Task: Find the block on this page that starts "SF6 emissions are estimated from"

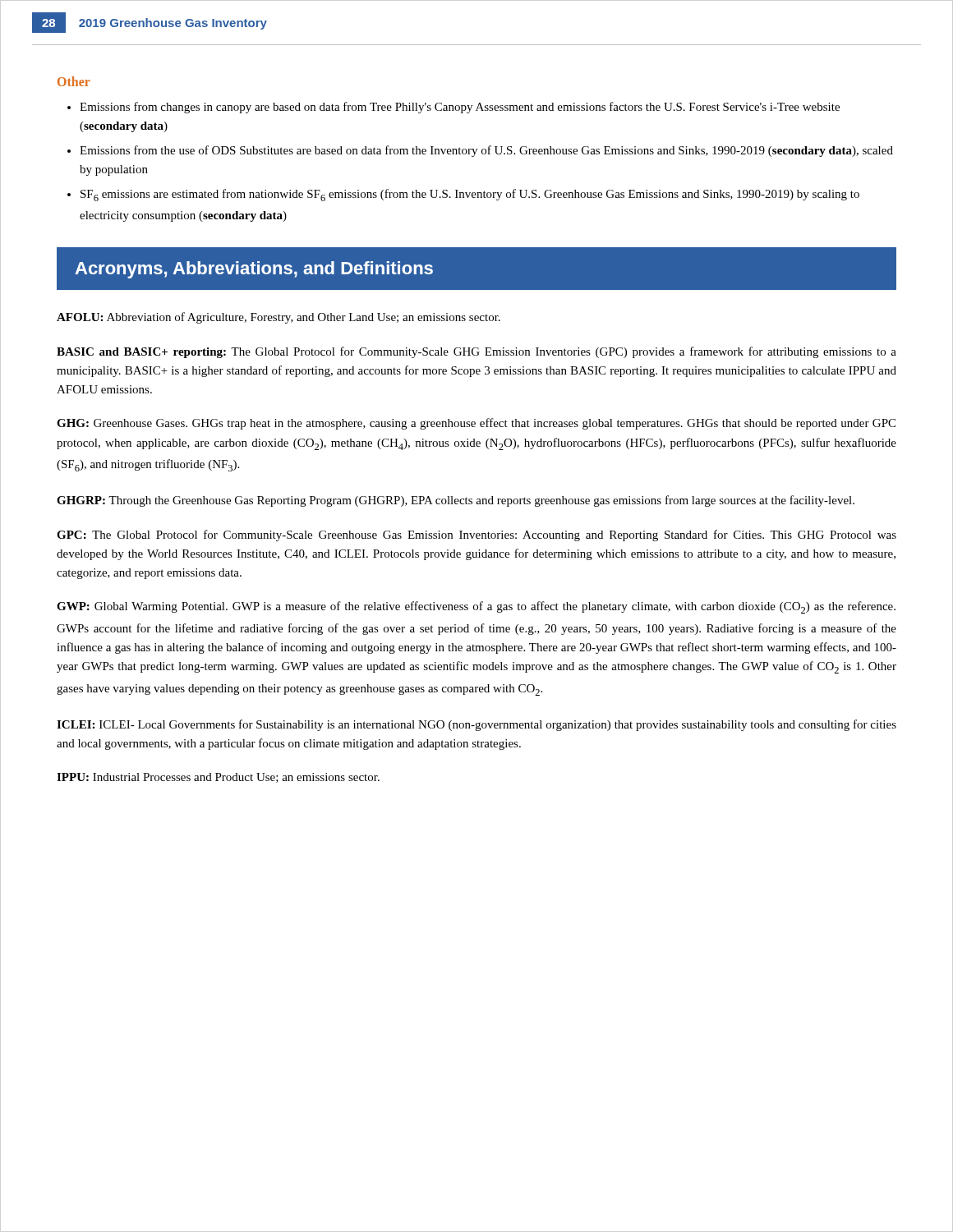Action: (470, 204)
